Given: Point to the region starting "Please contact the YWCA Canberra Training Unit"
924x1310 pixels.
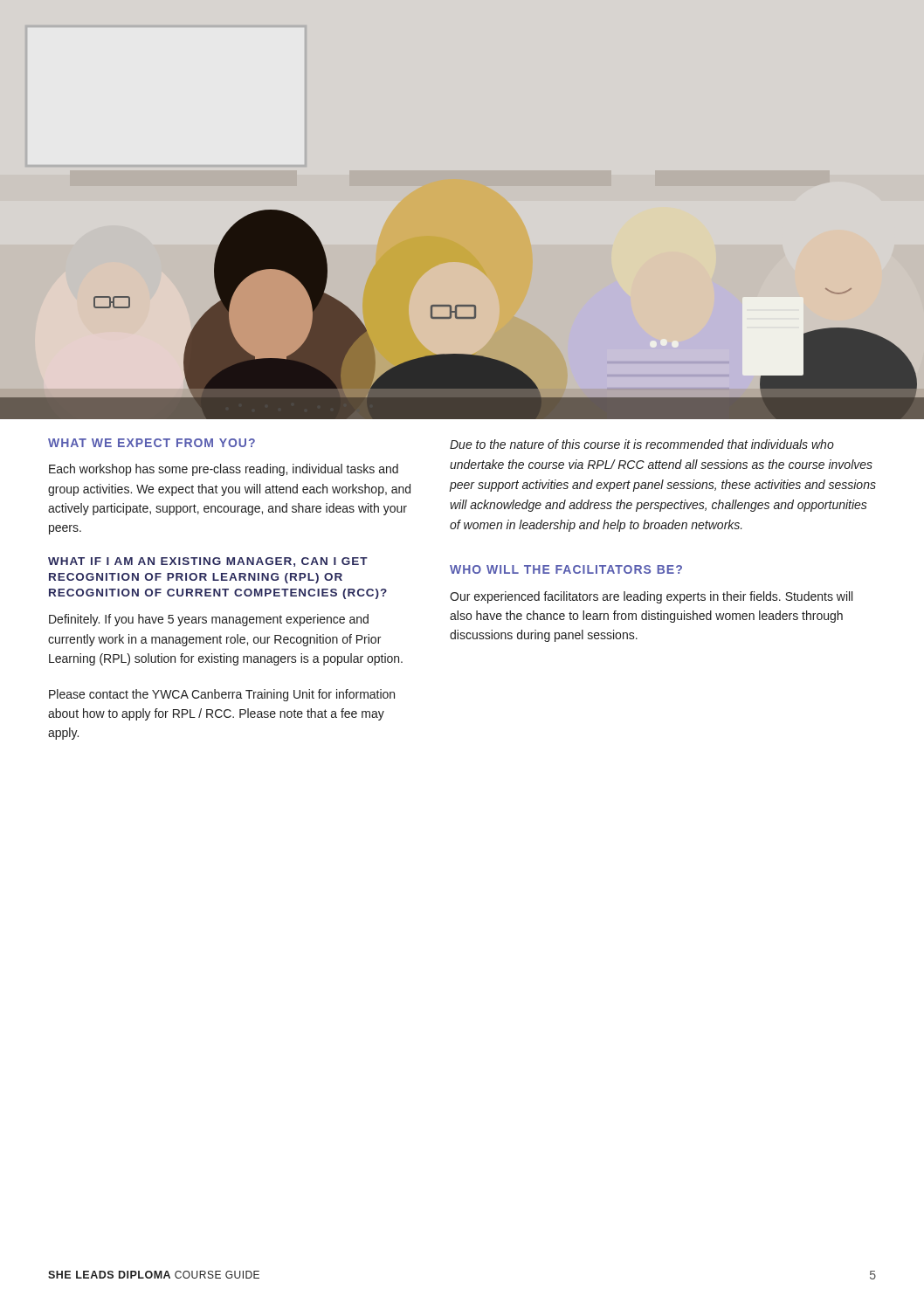Looking at the screenshot, I should (x=222, y=713).
